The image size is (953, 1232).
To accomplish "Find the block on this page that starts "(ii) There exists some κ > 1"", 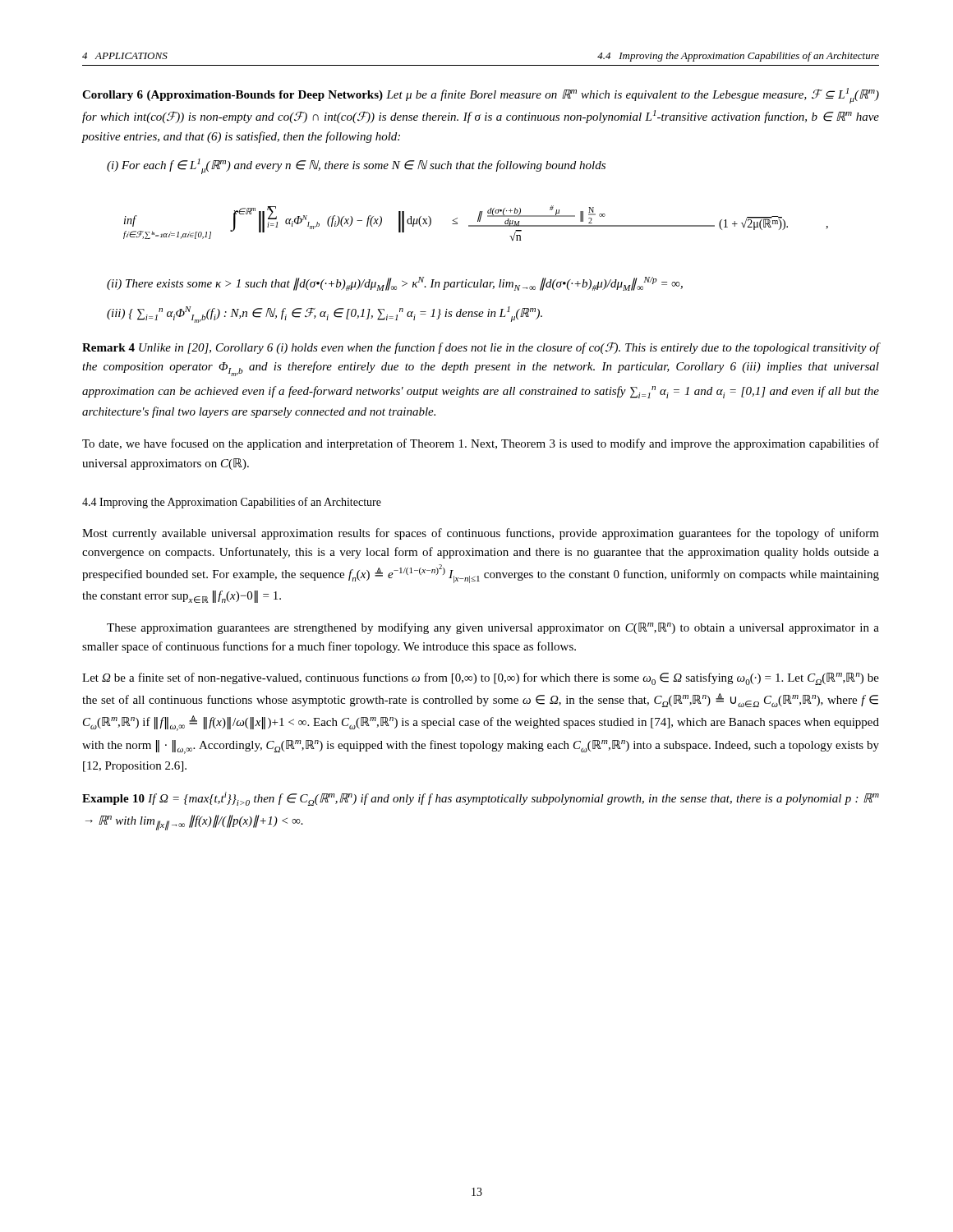I will [395, 284].
